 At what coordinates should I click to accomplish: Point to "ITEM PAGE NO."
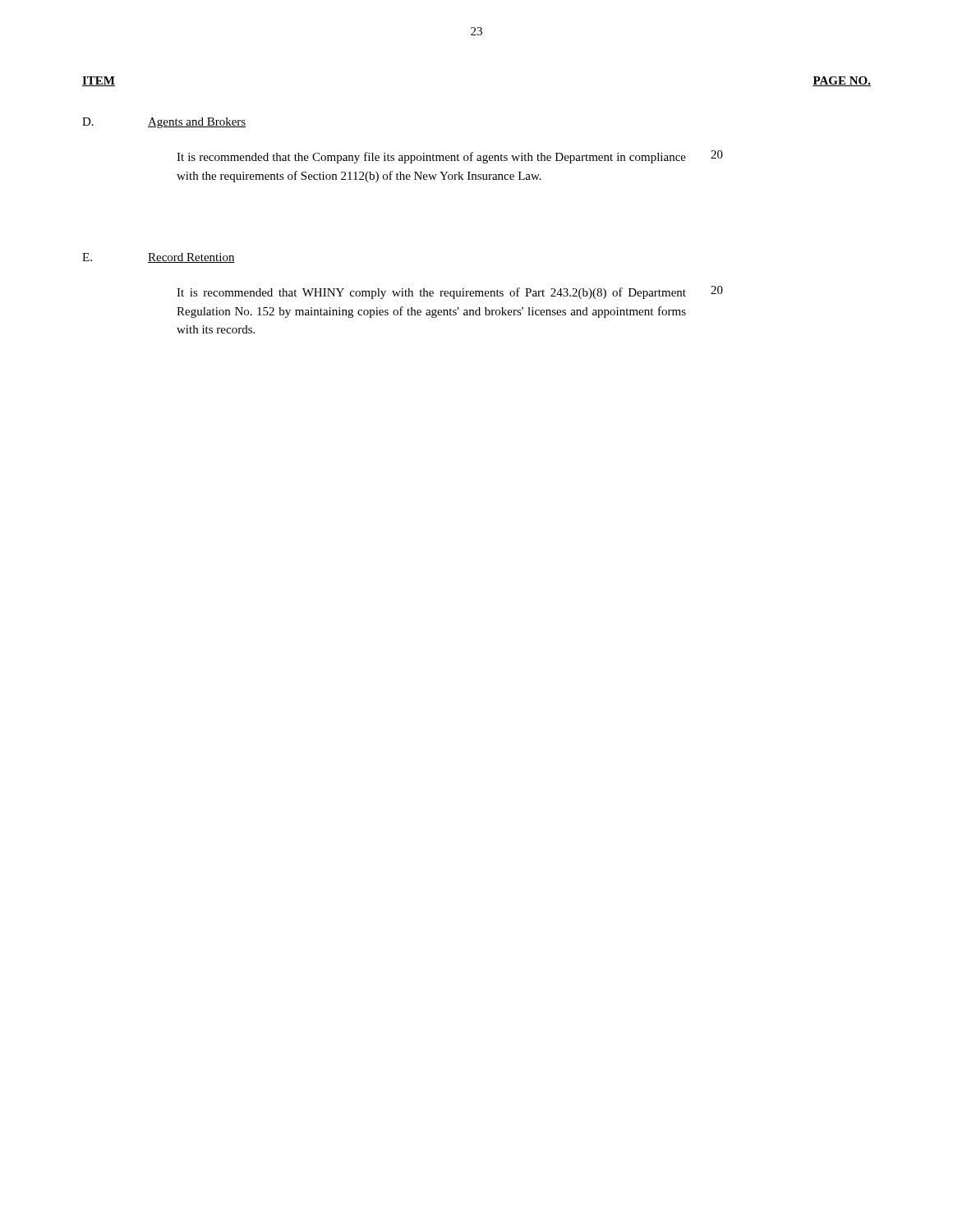(x=98, y=81)
